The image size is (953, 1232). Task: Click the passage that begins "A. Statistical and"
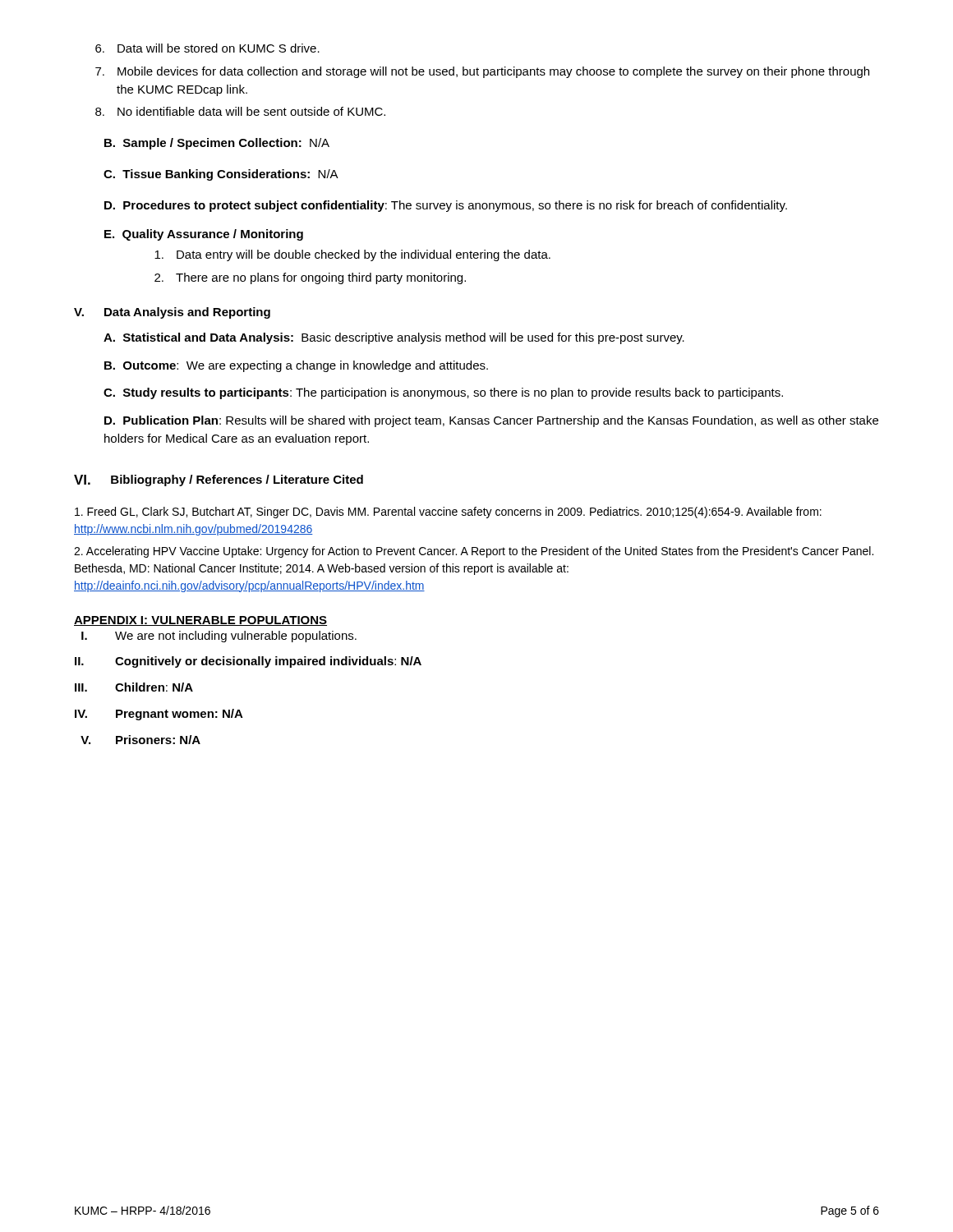point(394,337)
